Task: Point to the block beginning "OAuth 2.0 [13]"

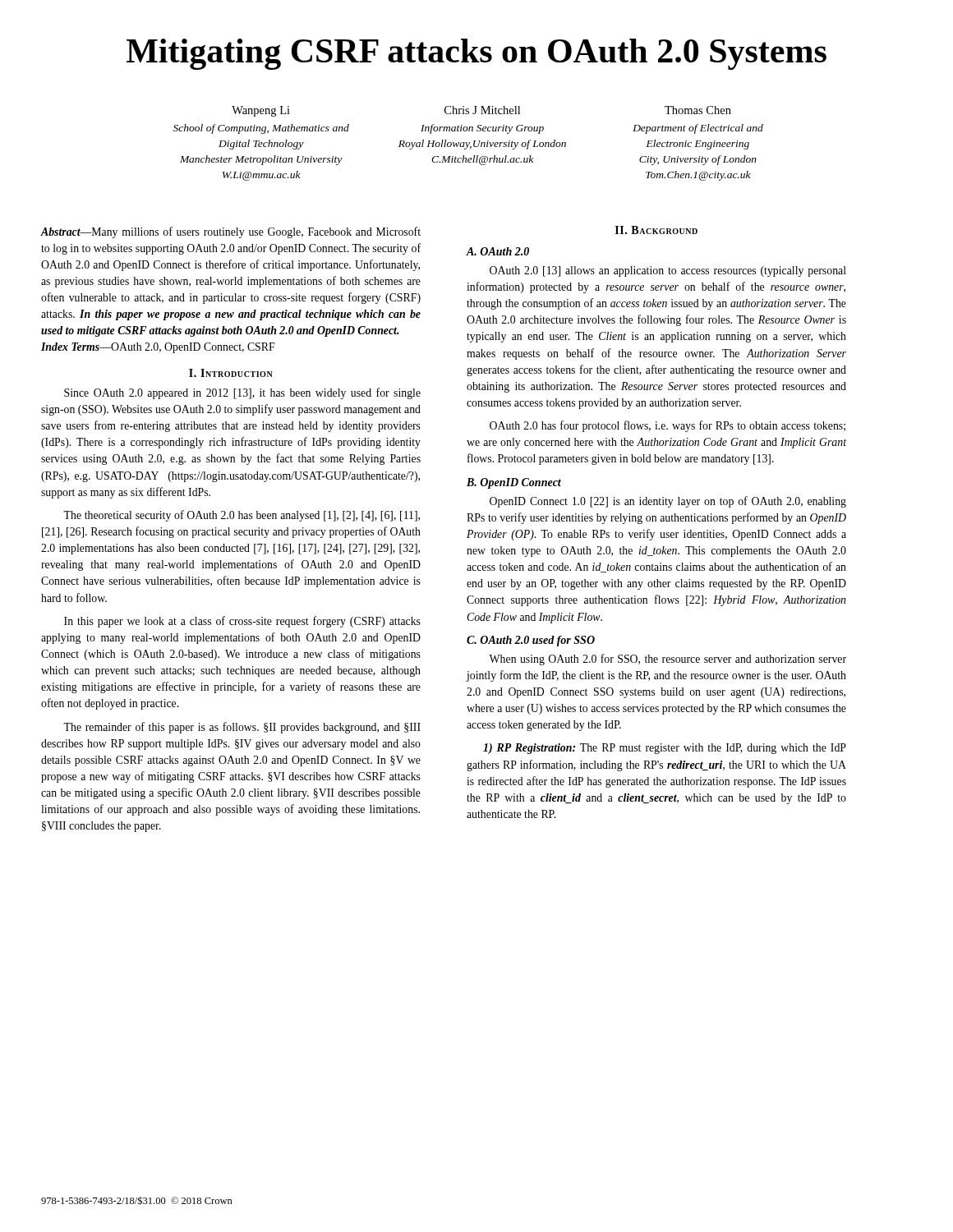Action: pyautogui.click(x=656, y=337)
